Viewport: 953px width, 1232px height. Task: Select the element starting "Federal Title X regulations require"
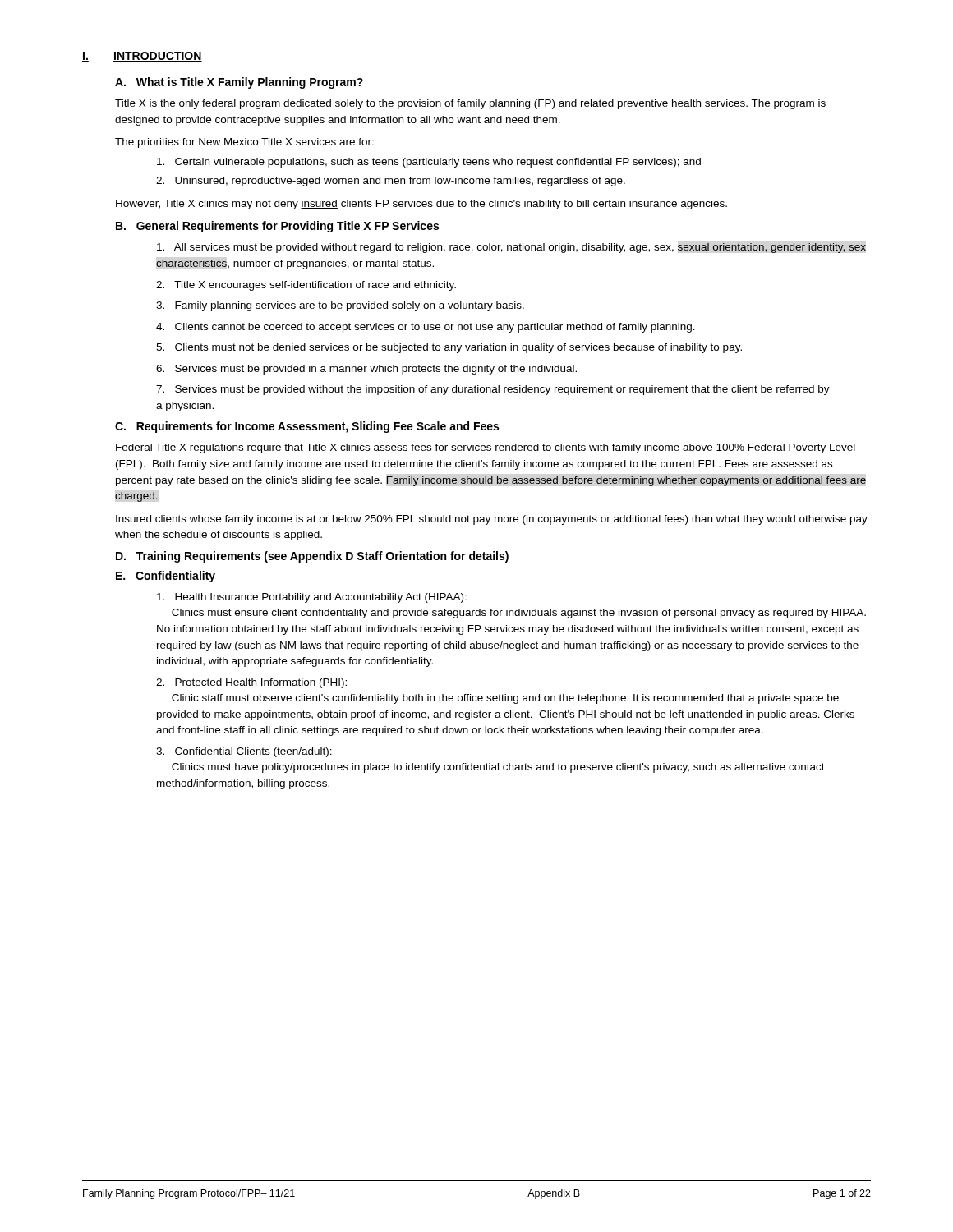[x=491, y=472]
